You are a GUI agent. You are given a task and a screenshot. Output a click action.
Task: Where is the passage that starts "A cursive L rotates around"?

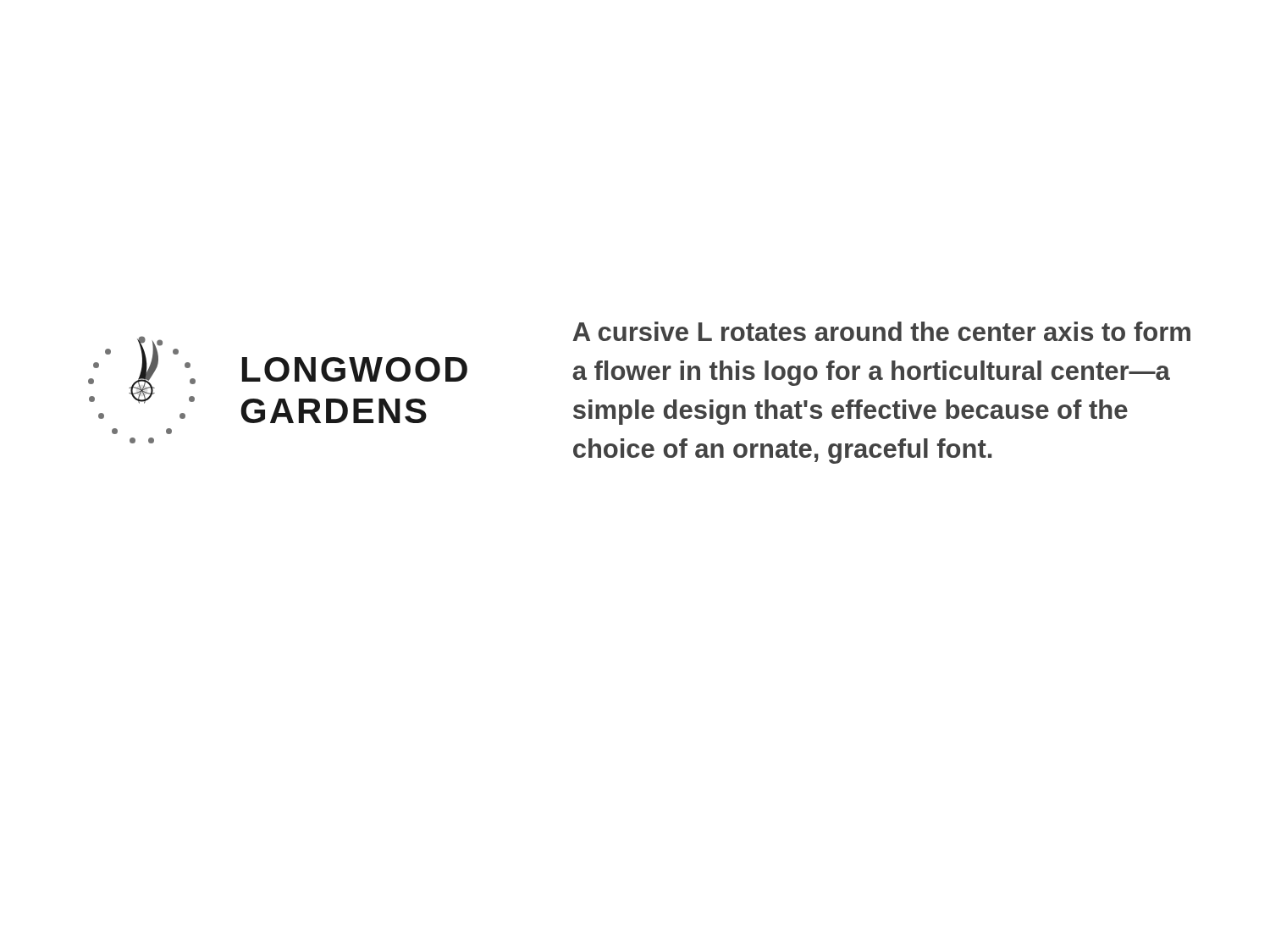882,390
